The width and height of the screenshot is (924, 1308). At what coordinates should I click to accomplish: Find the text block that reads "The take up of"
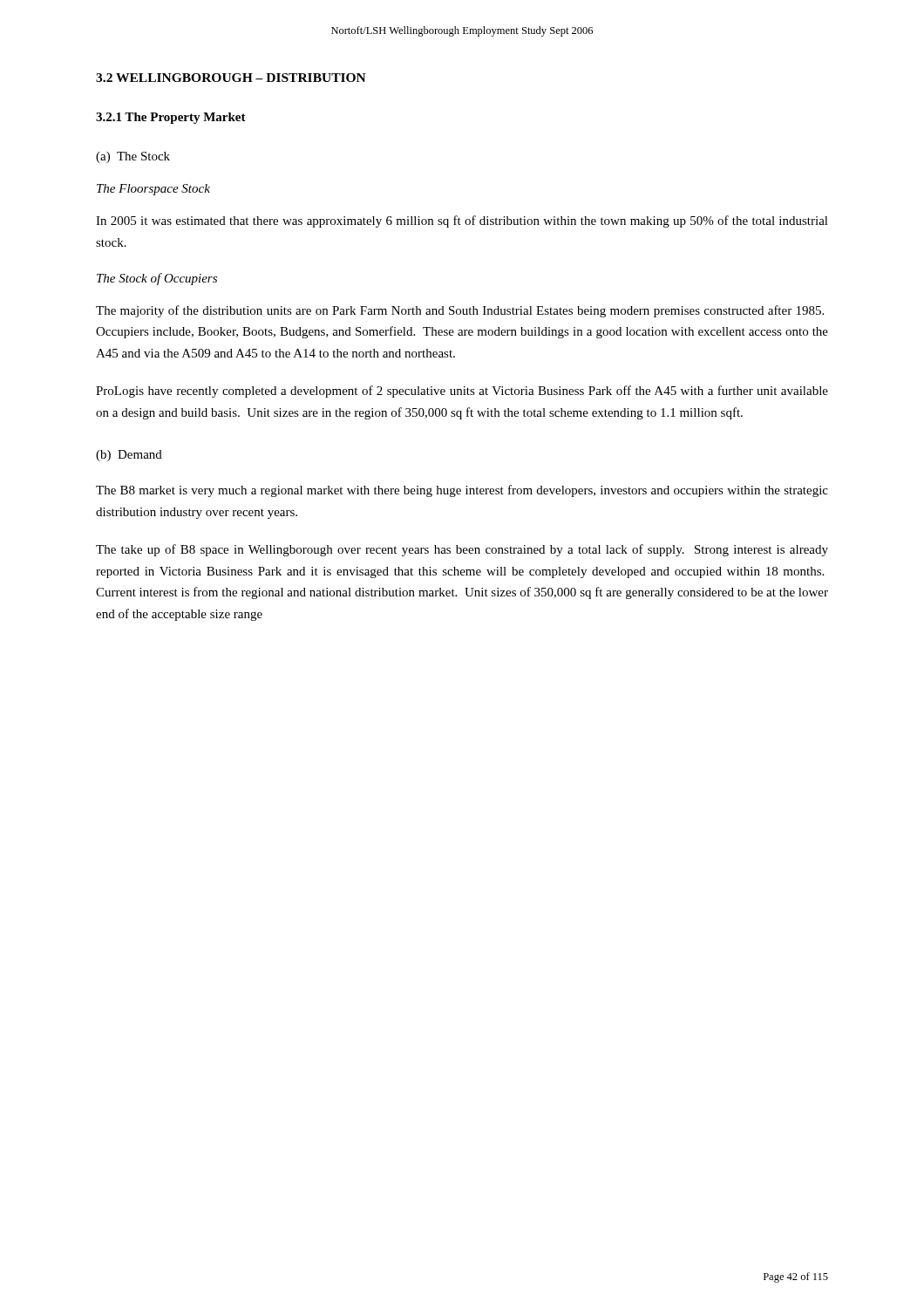(x=462, y=582)
